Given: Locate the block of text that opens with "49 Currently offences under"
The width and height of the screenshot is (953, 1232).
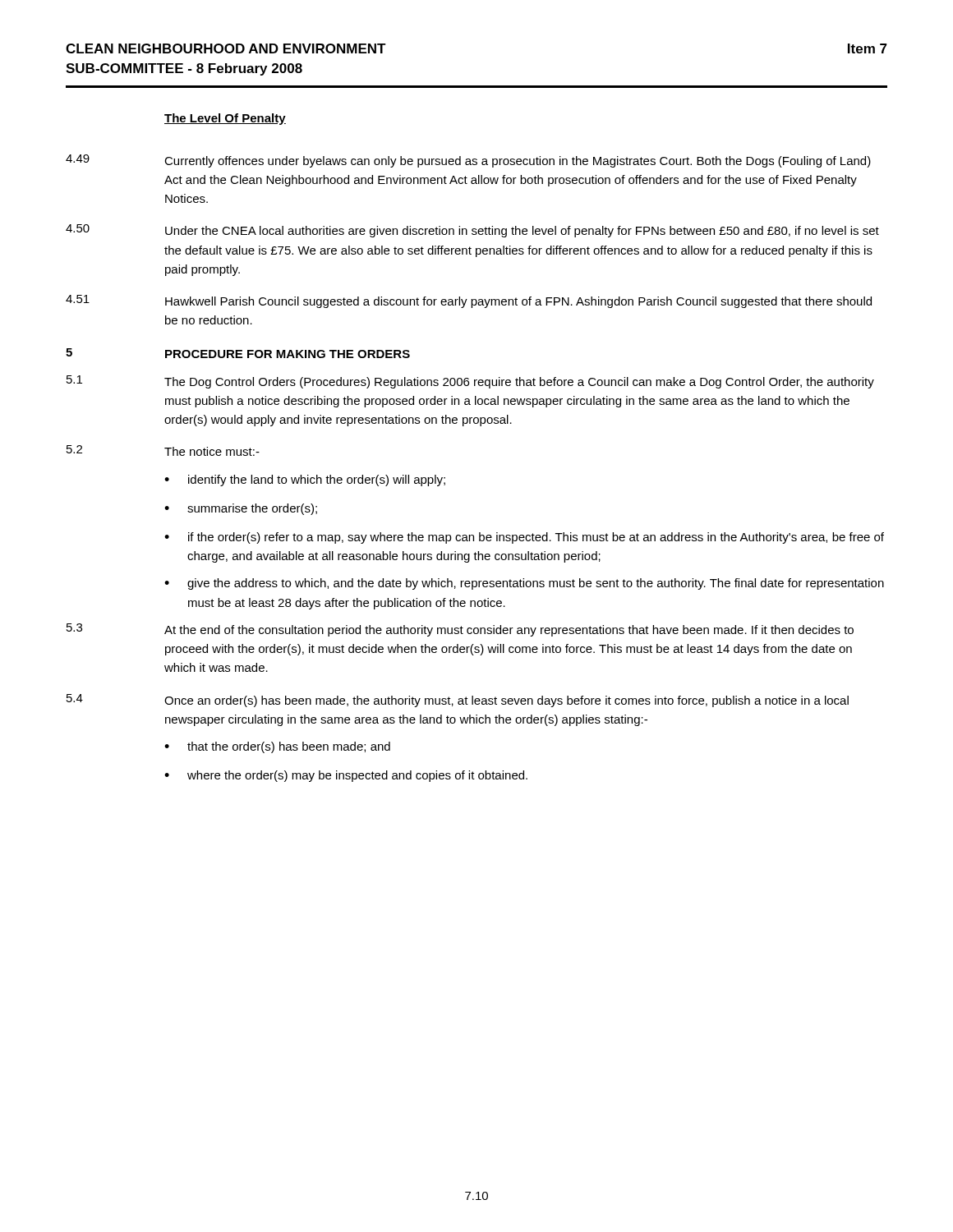Looking at the screenshot, I should 476,179.
